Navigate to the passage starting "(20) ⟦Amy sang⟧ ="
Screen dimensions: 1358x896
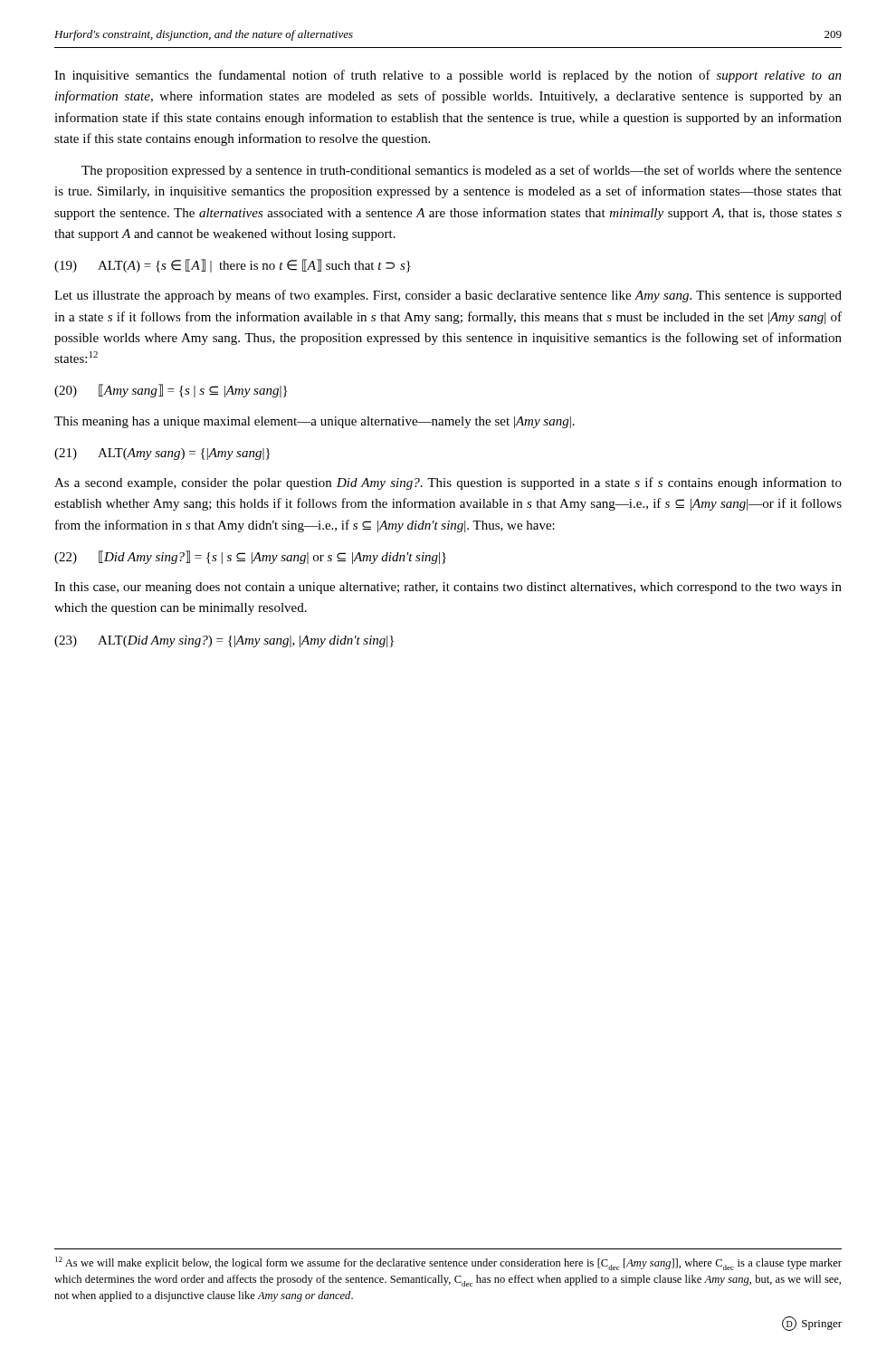coord(171,391)
